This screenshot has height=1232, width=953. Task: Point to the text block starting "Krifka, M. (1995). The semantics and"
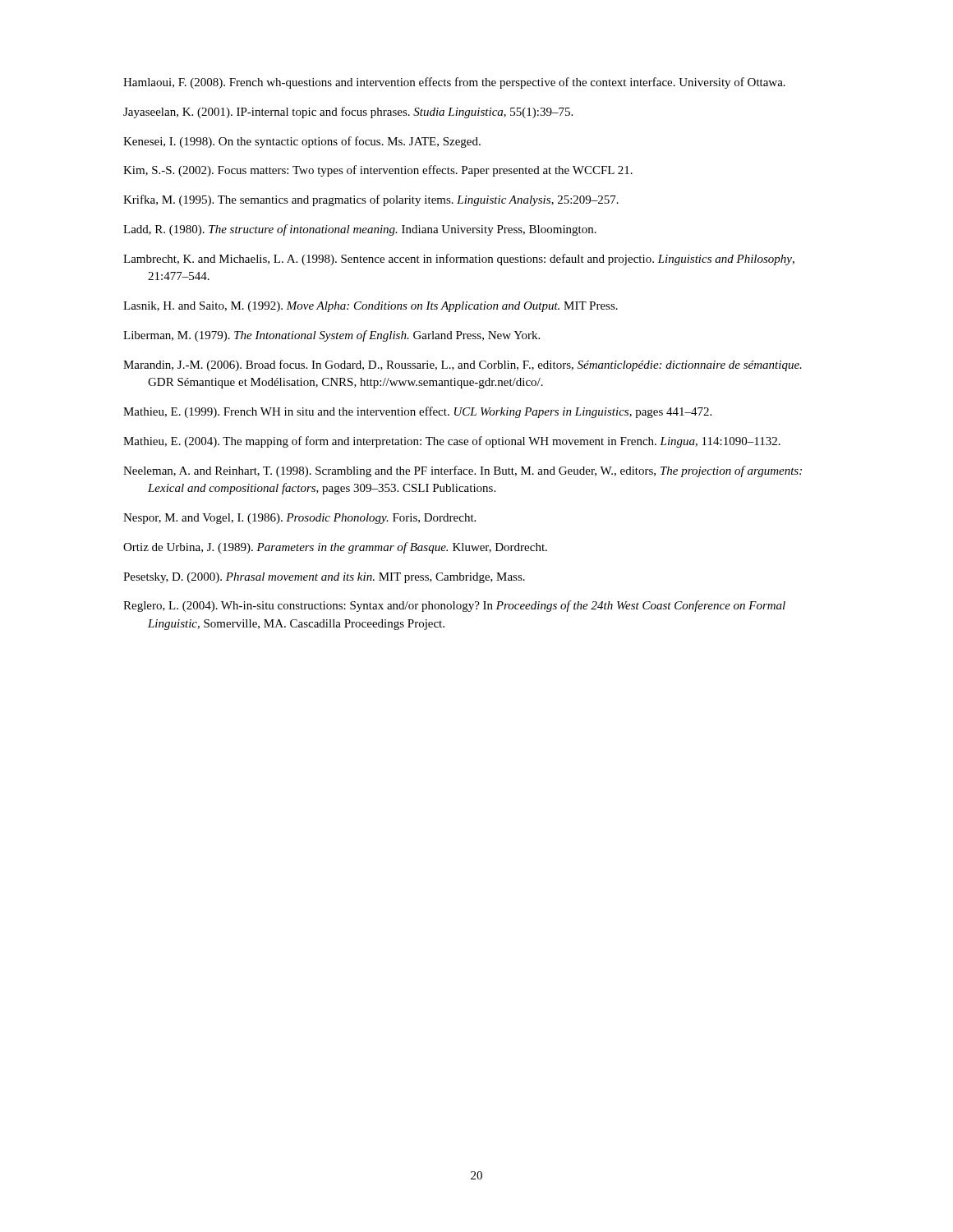pos(371,200)
